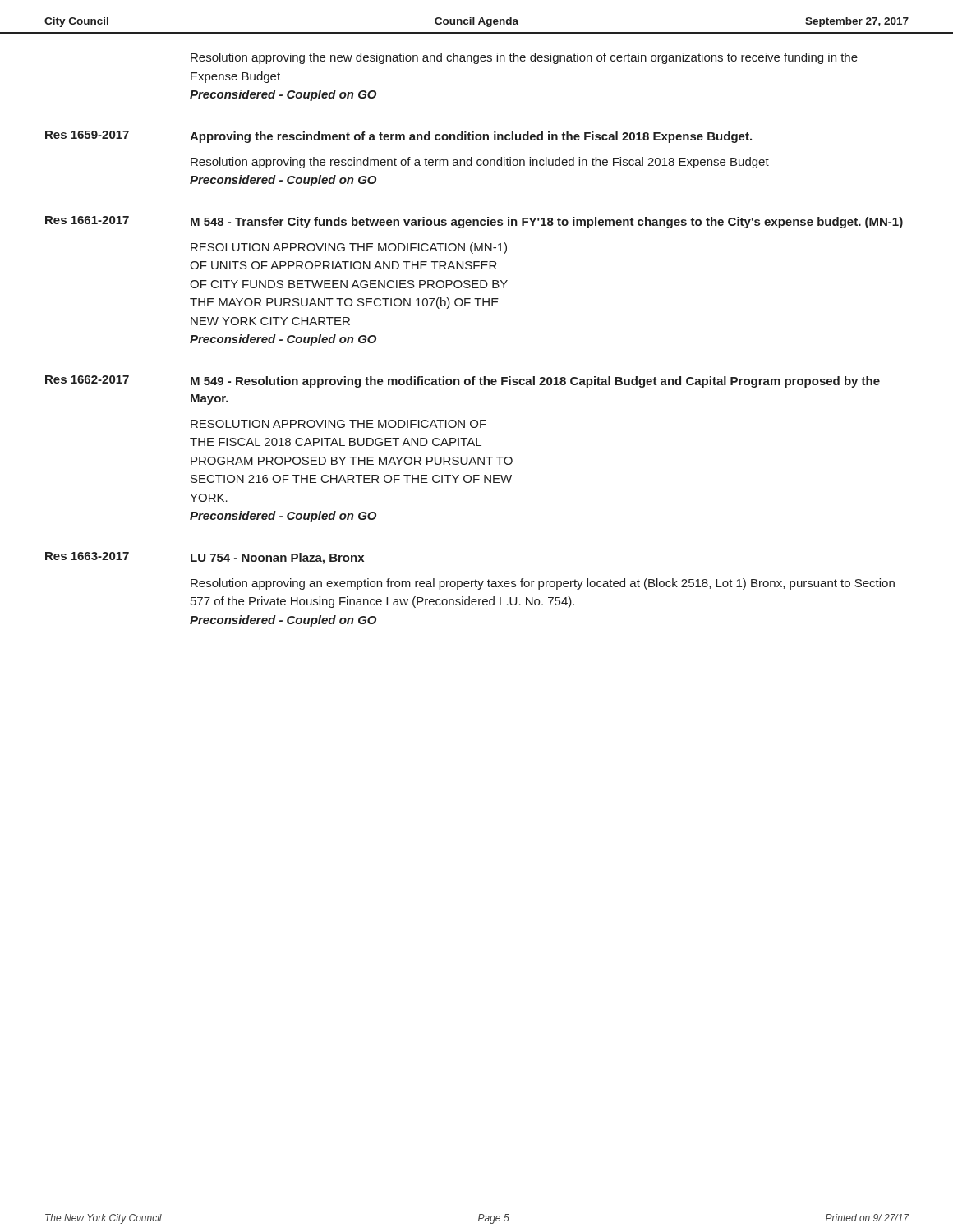Point to the block beginning "Resolution approving the rescindment of a term and"
The image size is (953, 1232).
point(479,170)
